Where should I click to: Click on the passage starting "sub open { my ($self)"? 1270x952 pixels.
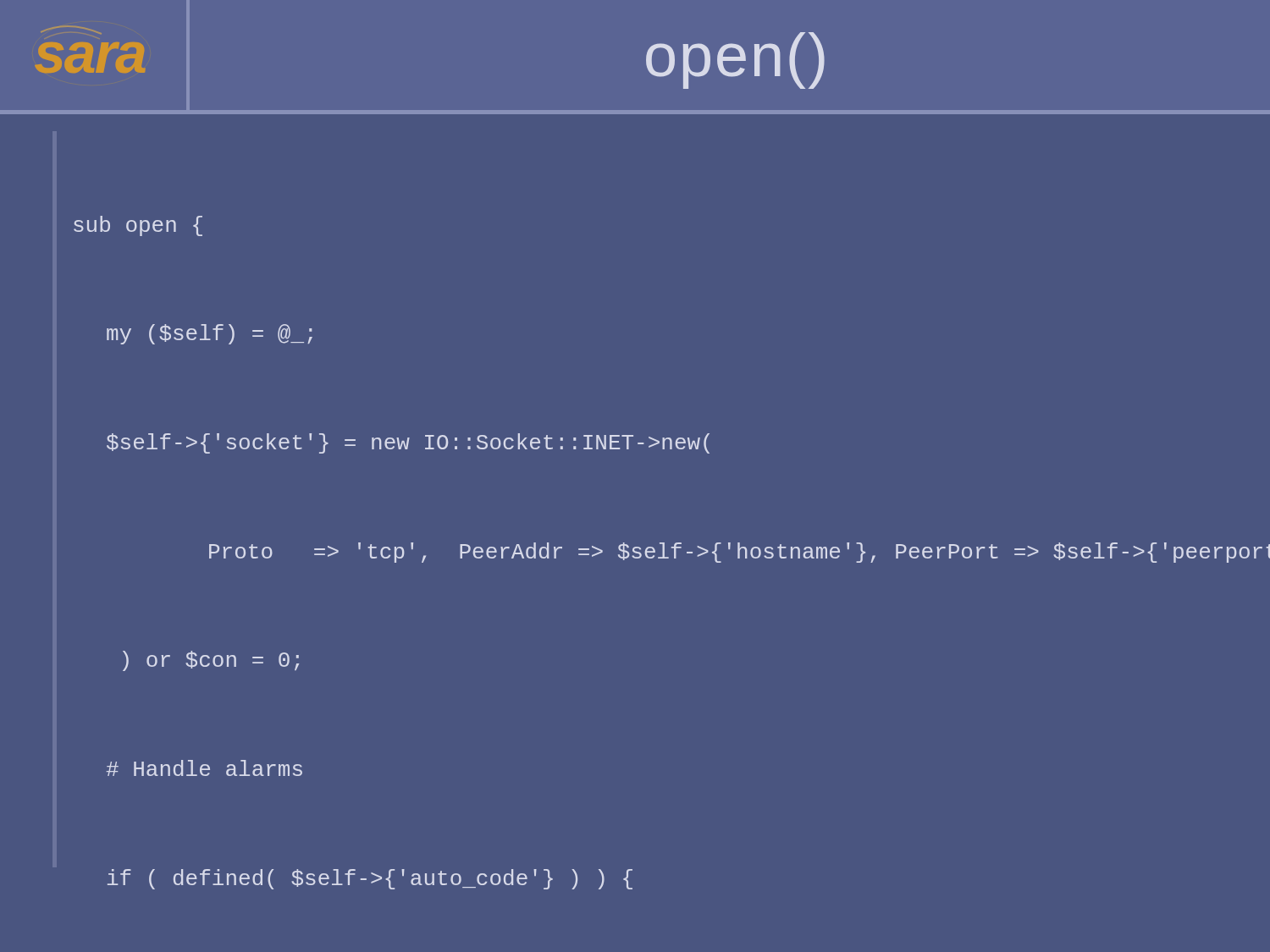(646, 544)
